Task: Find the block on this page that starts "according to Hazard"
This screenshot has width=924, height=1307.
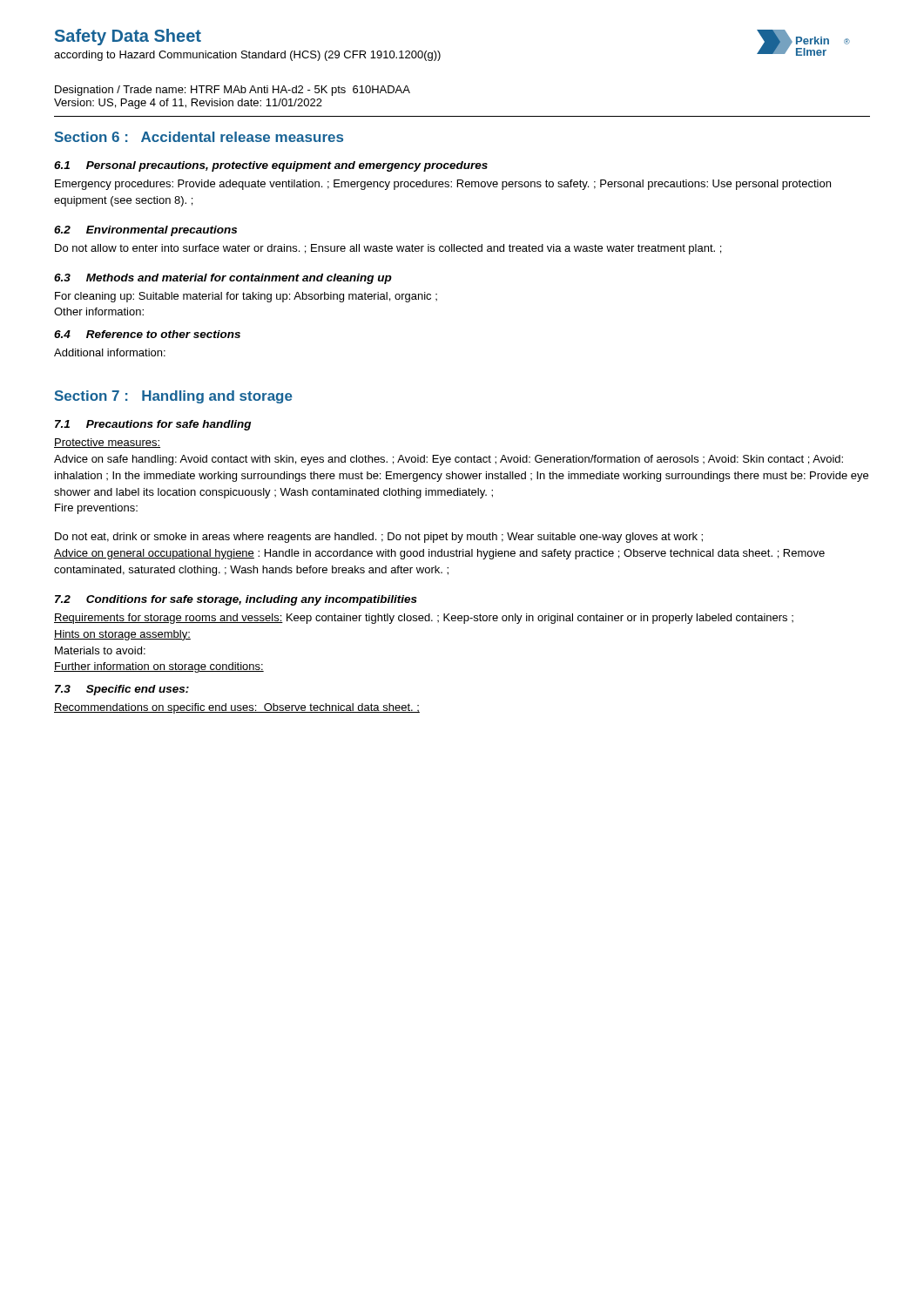Action: click(x=247, y=55)
